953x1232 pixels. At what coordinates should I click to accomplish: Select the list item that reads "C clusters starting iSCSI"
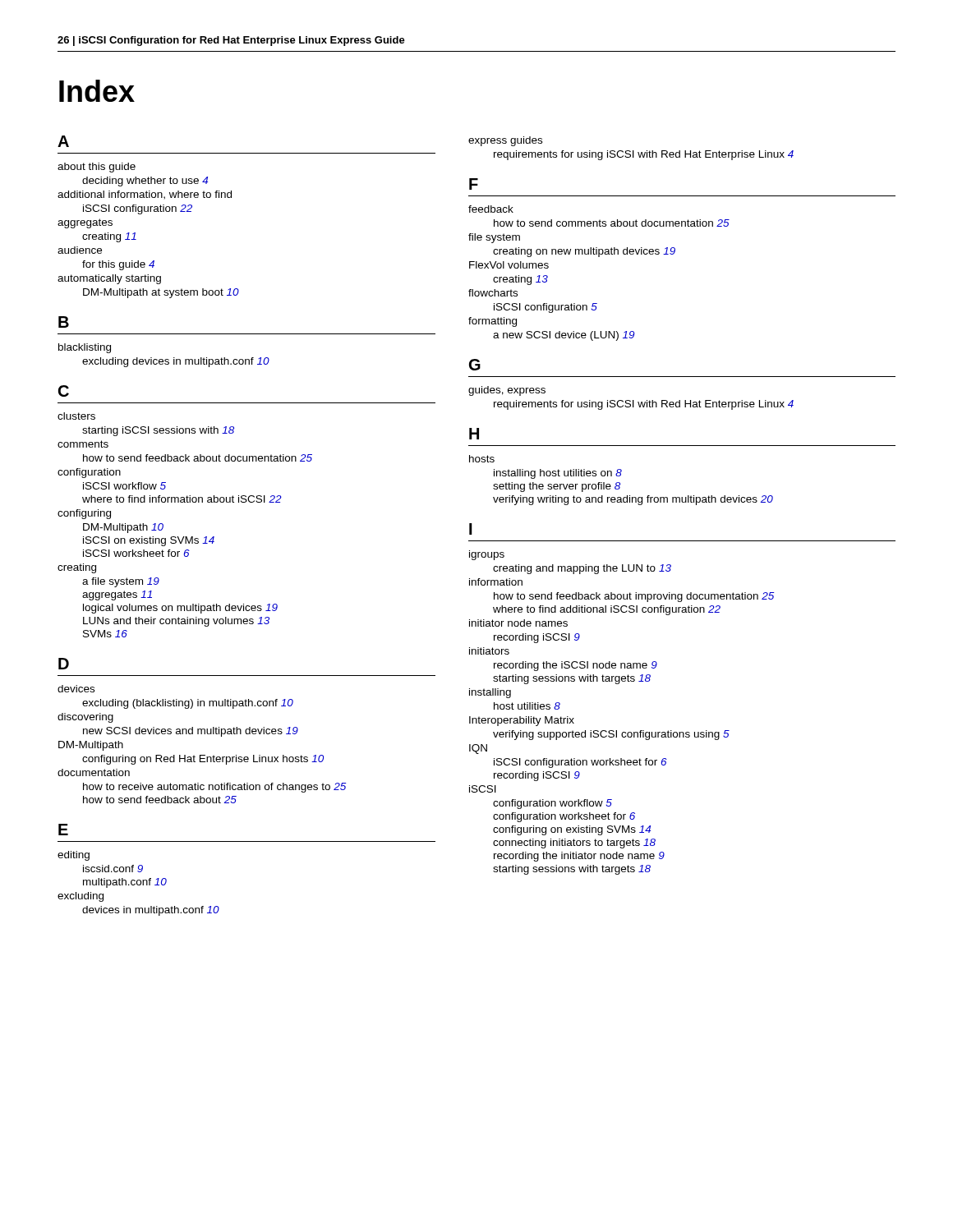(x=246, y=511)
